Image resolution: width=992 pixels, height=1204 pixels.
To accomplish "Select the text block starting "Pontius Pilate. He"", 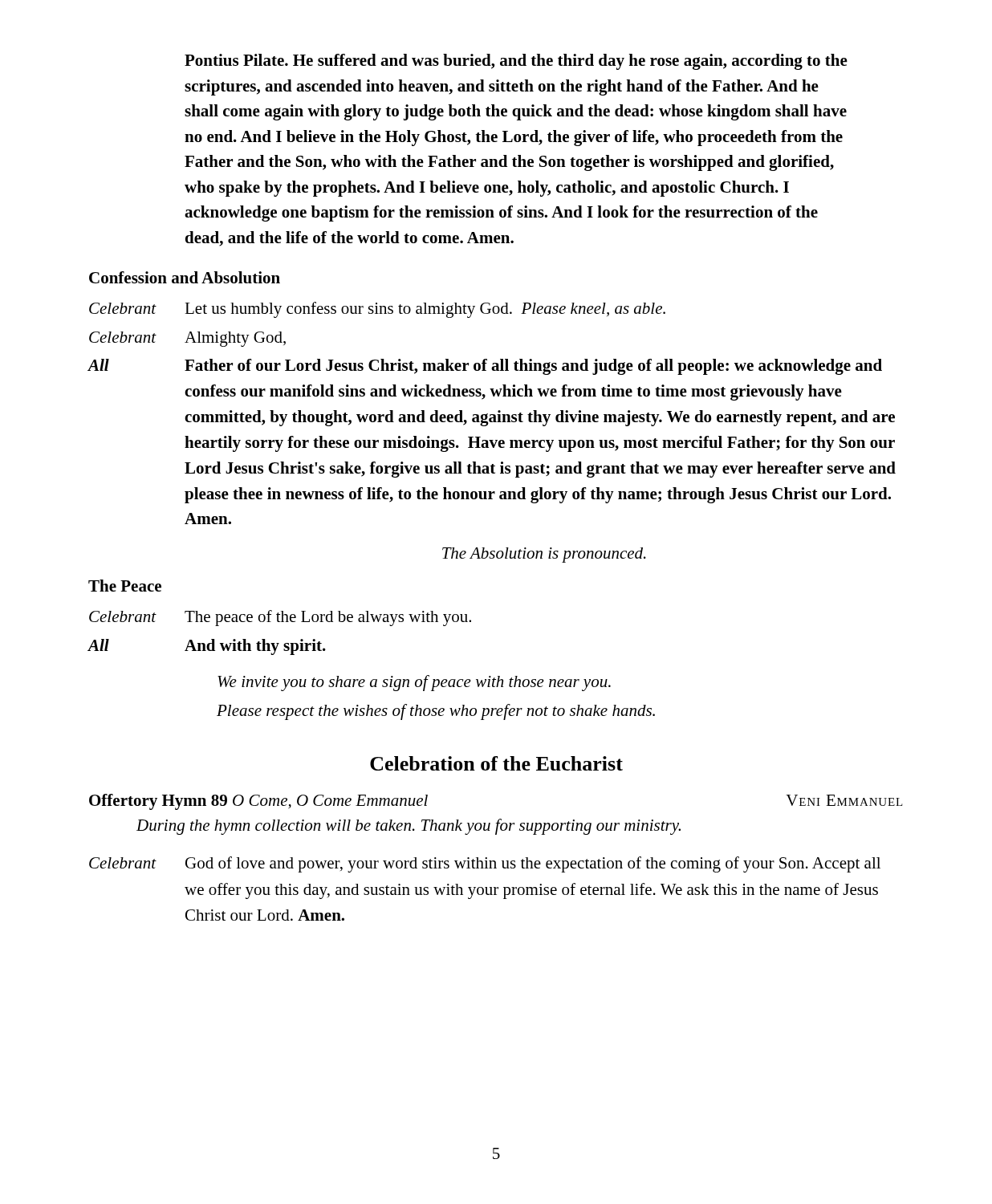I will coord(516,149).
